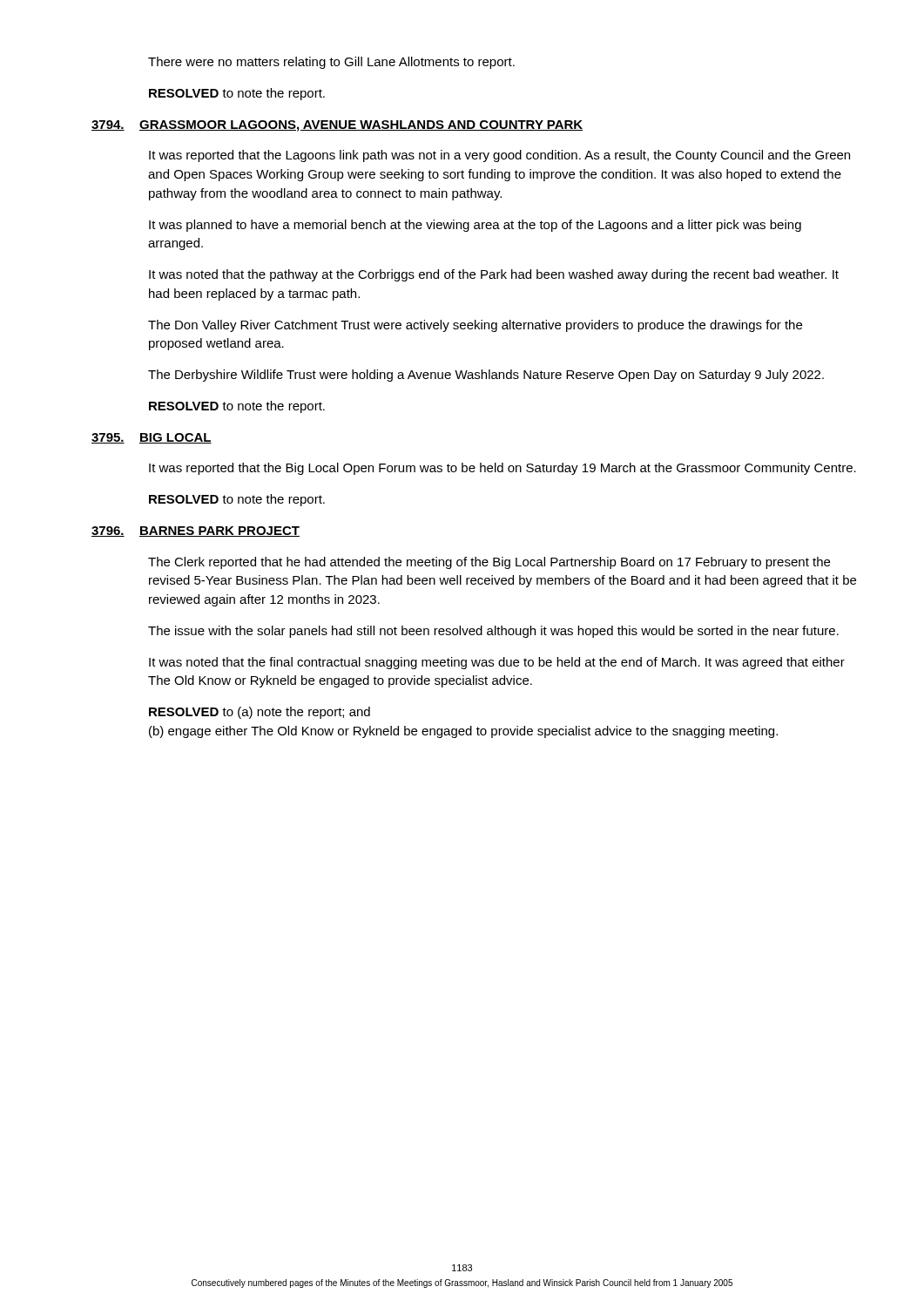Find the text block with the text "It was noted that the pathway at"

pos(493,283)
